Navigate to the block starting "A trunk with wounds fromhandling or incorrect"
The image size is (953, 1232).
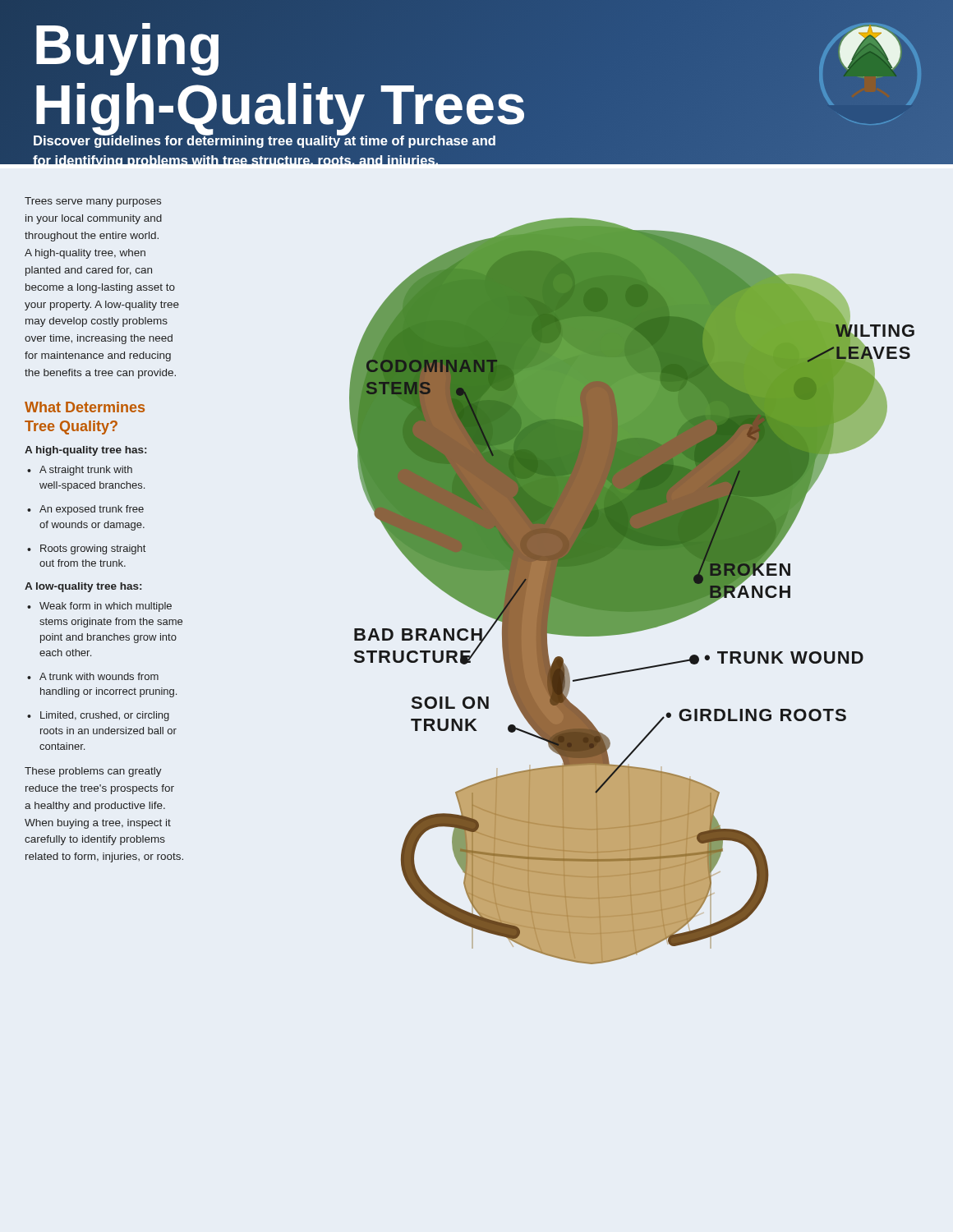click(x=109, y=684)
